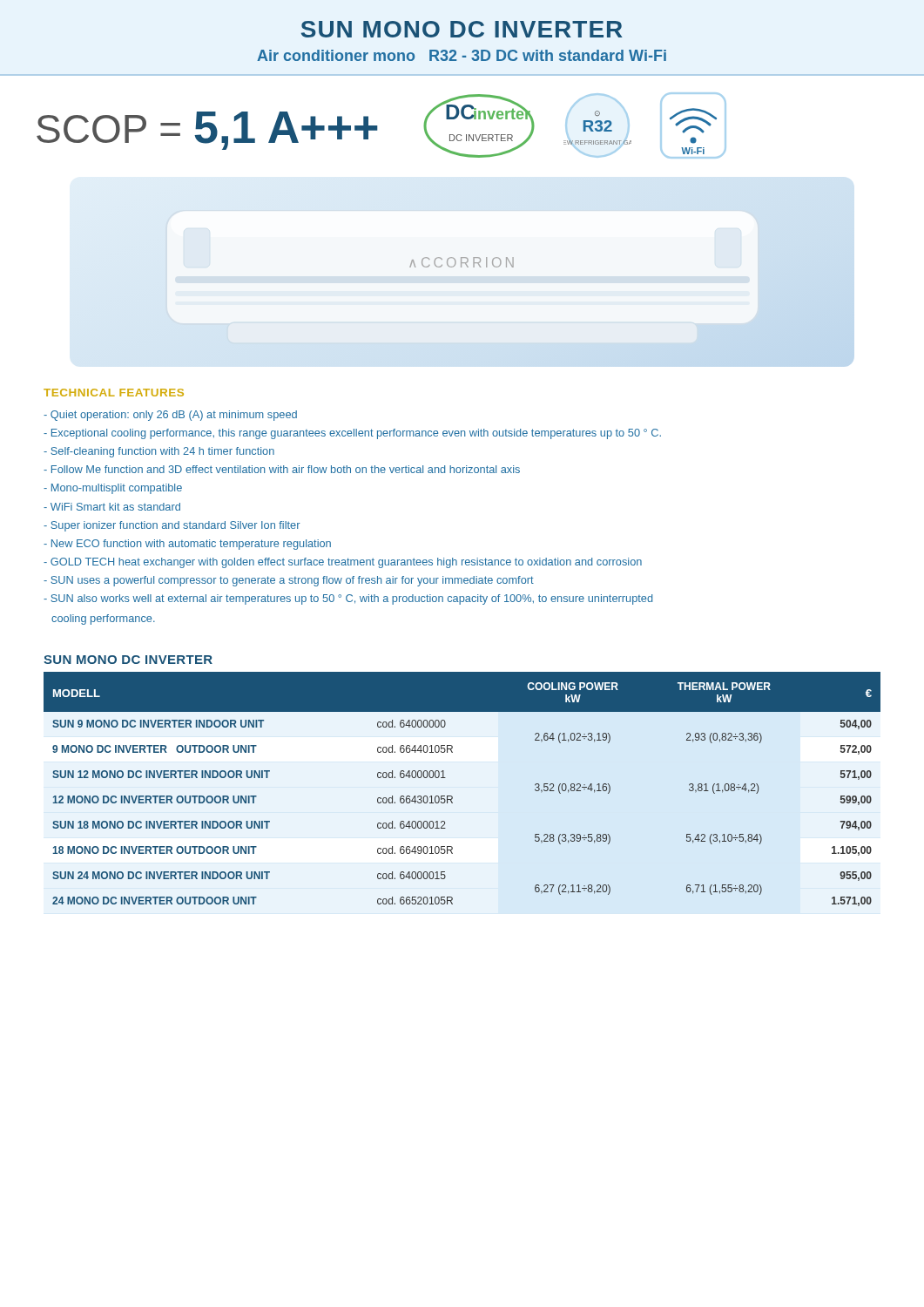Click on the passage starting "Super ionizer function and standard"

(x=172, y=525)
